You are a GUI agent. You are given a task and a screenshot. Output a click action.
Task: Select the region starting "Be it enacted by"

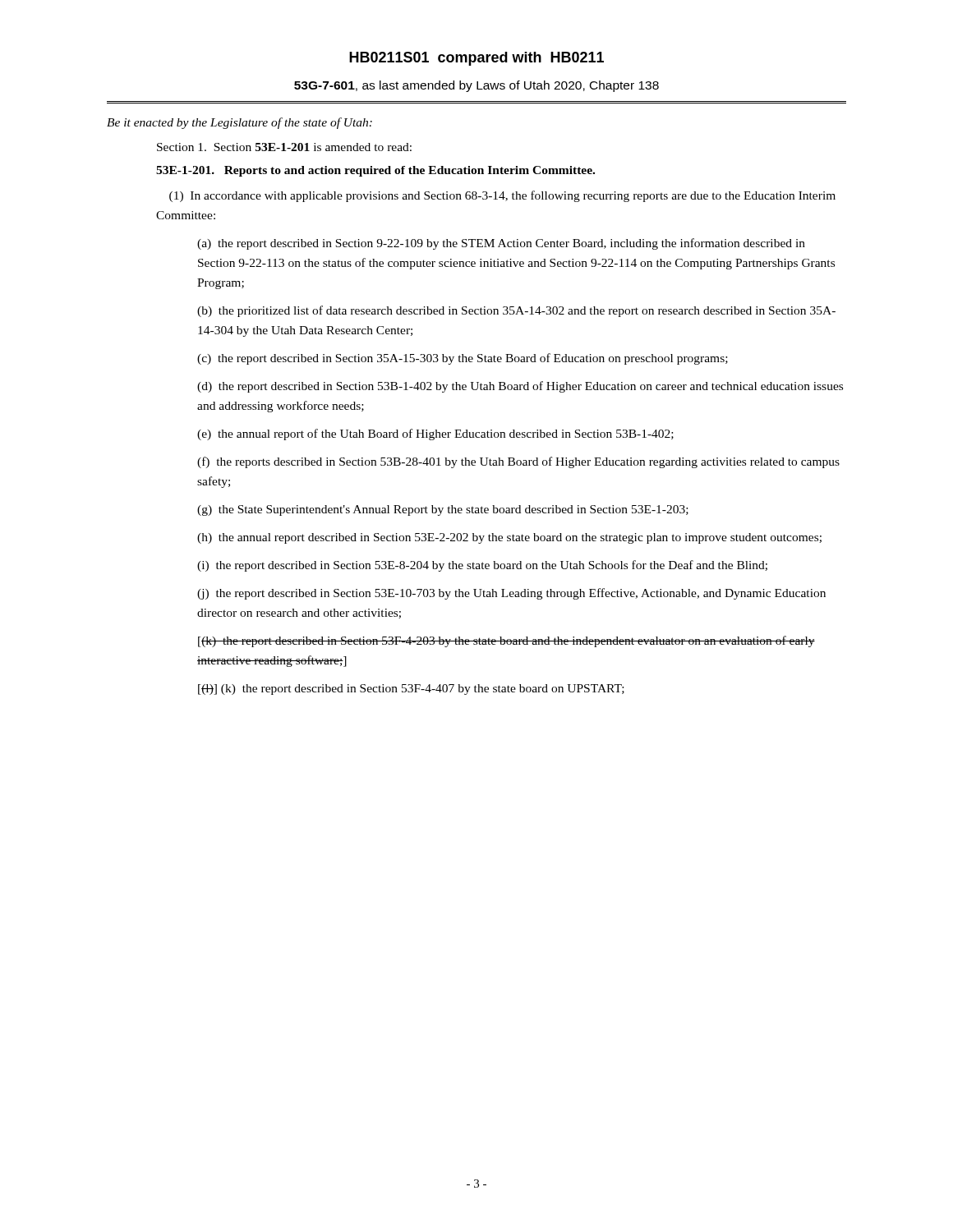(240, 122)
